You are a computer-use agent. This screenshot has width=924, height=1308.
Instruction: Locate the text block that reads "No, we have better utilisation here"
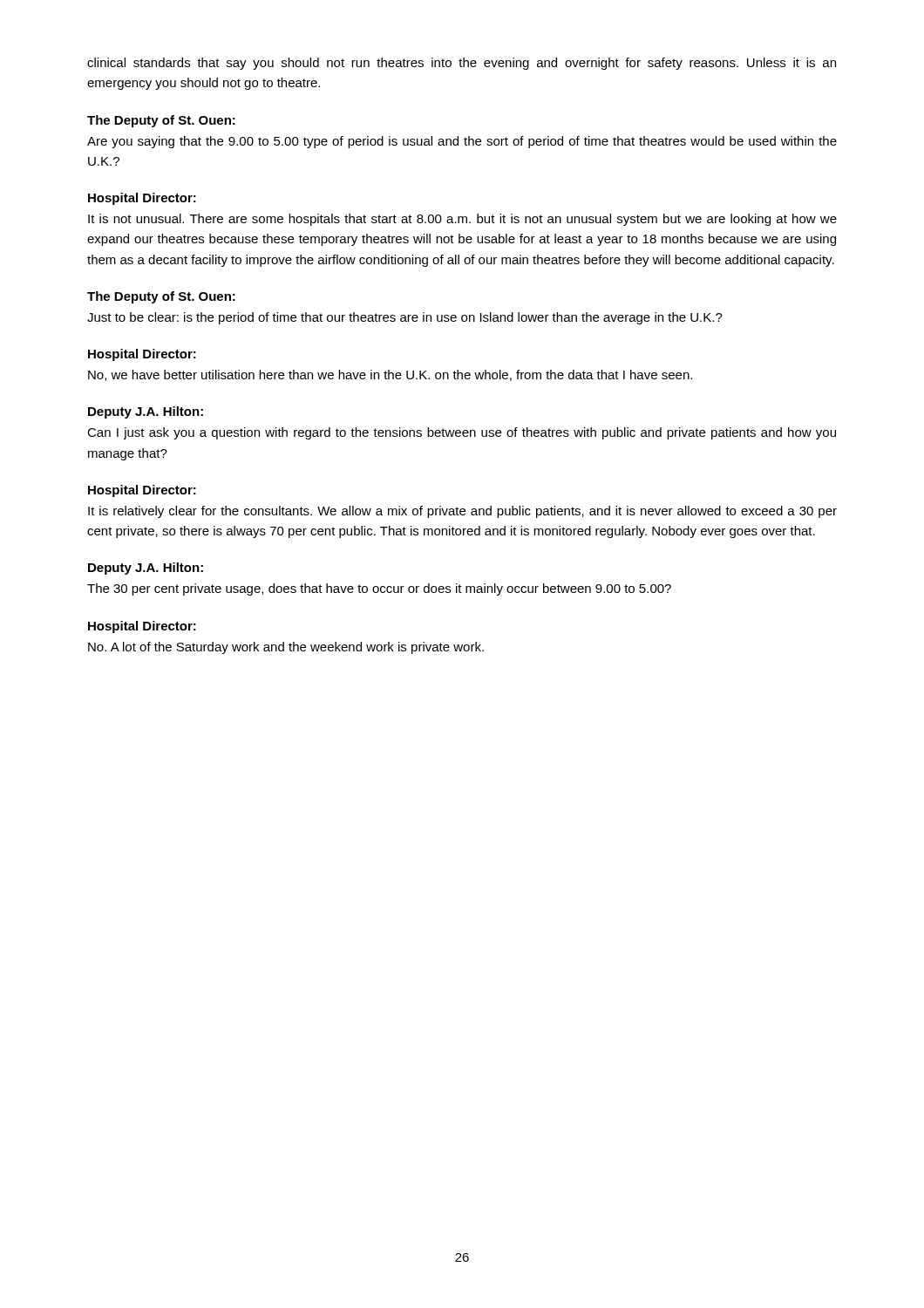pos(390,375)
